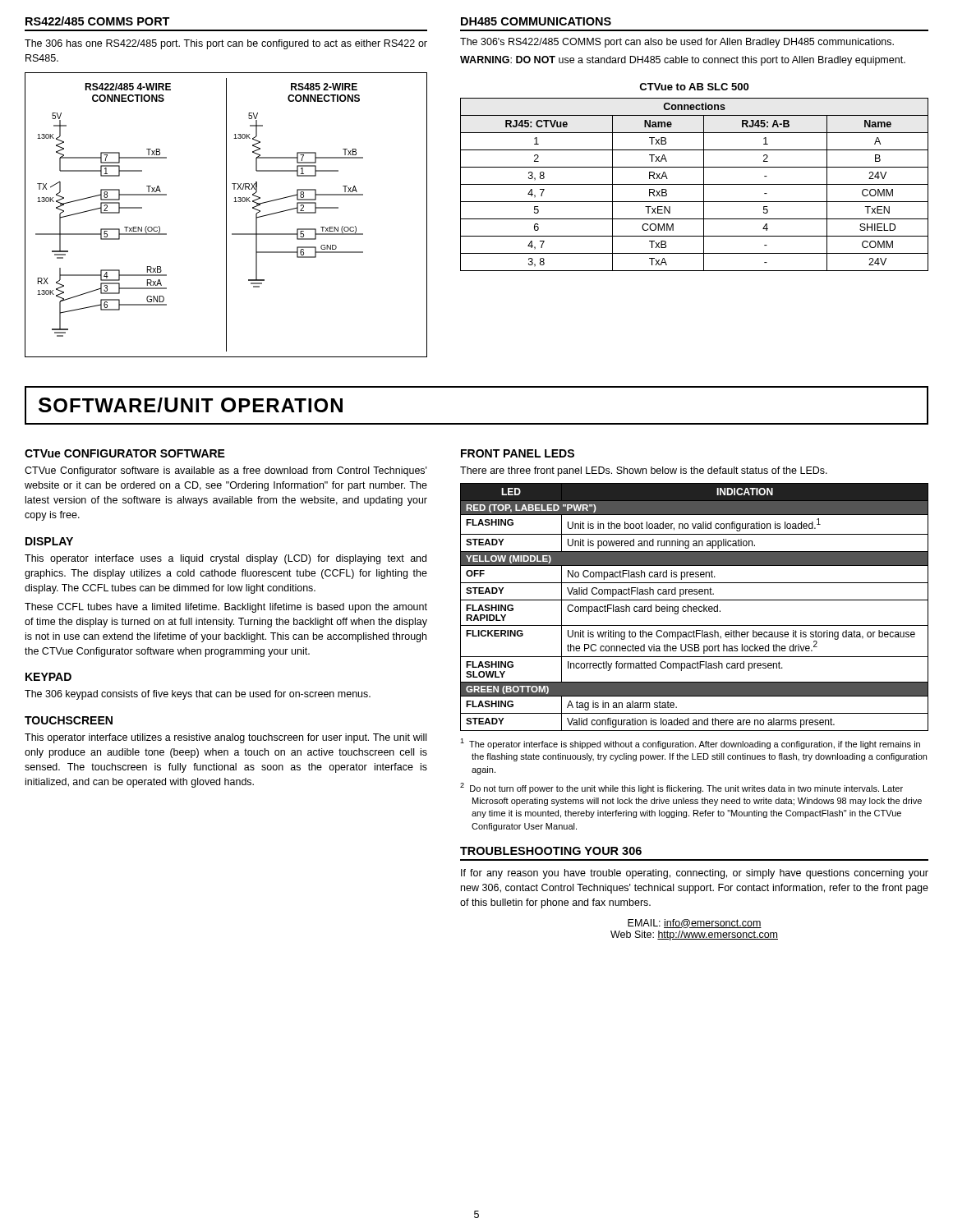Click on the schematic
Viewport: 953px width, 1232px height.
(226, 215)
